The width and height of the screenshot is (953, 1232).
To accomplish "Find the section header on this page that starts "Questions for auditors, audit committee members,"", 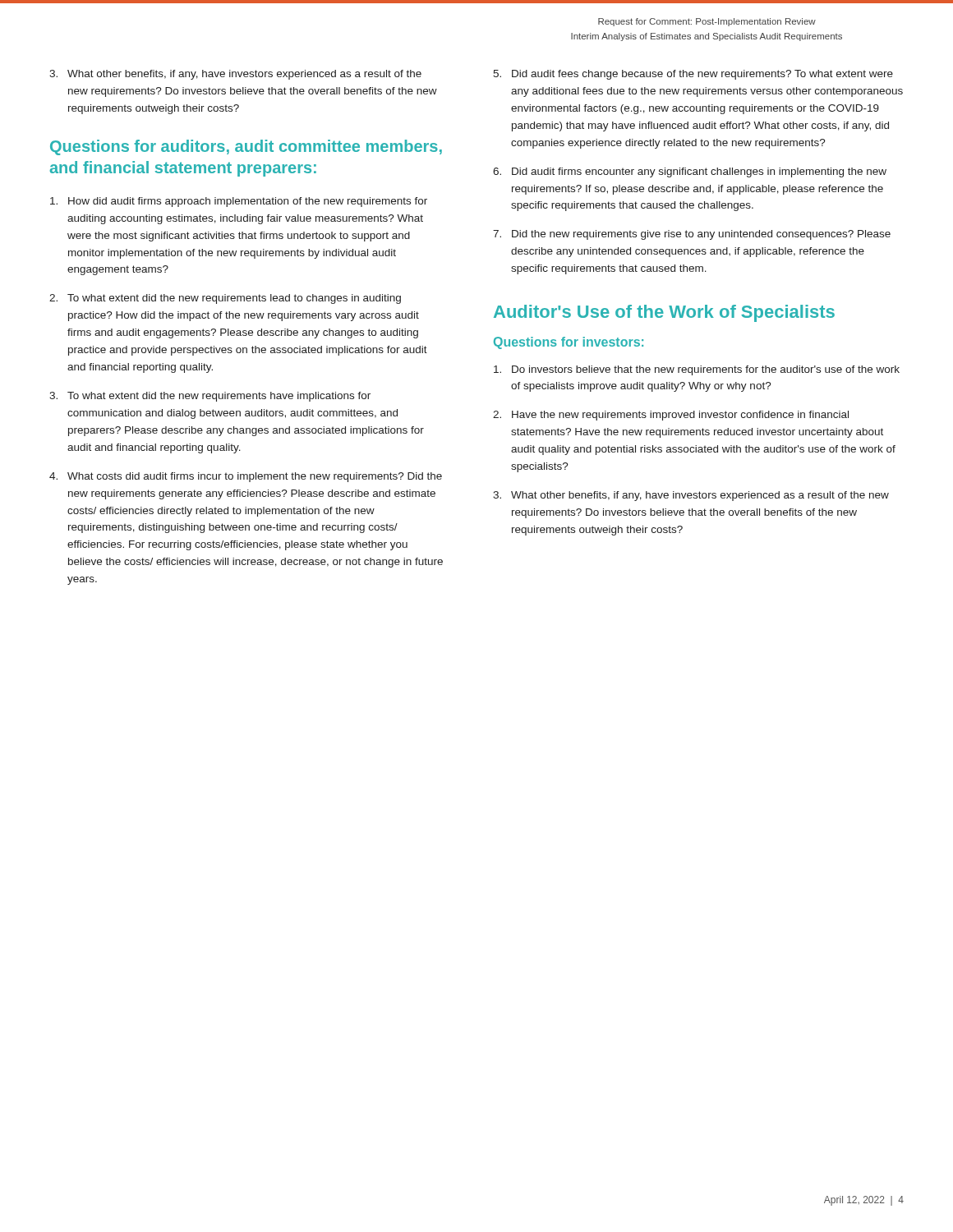I will coord(246,157).
